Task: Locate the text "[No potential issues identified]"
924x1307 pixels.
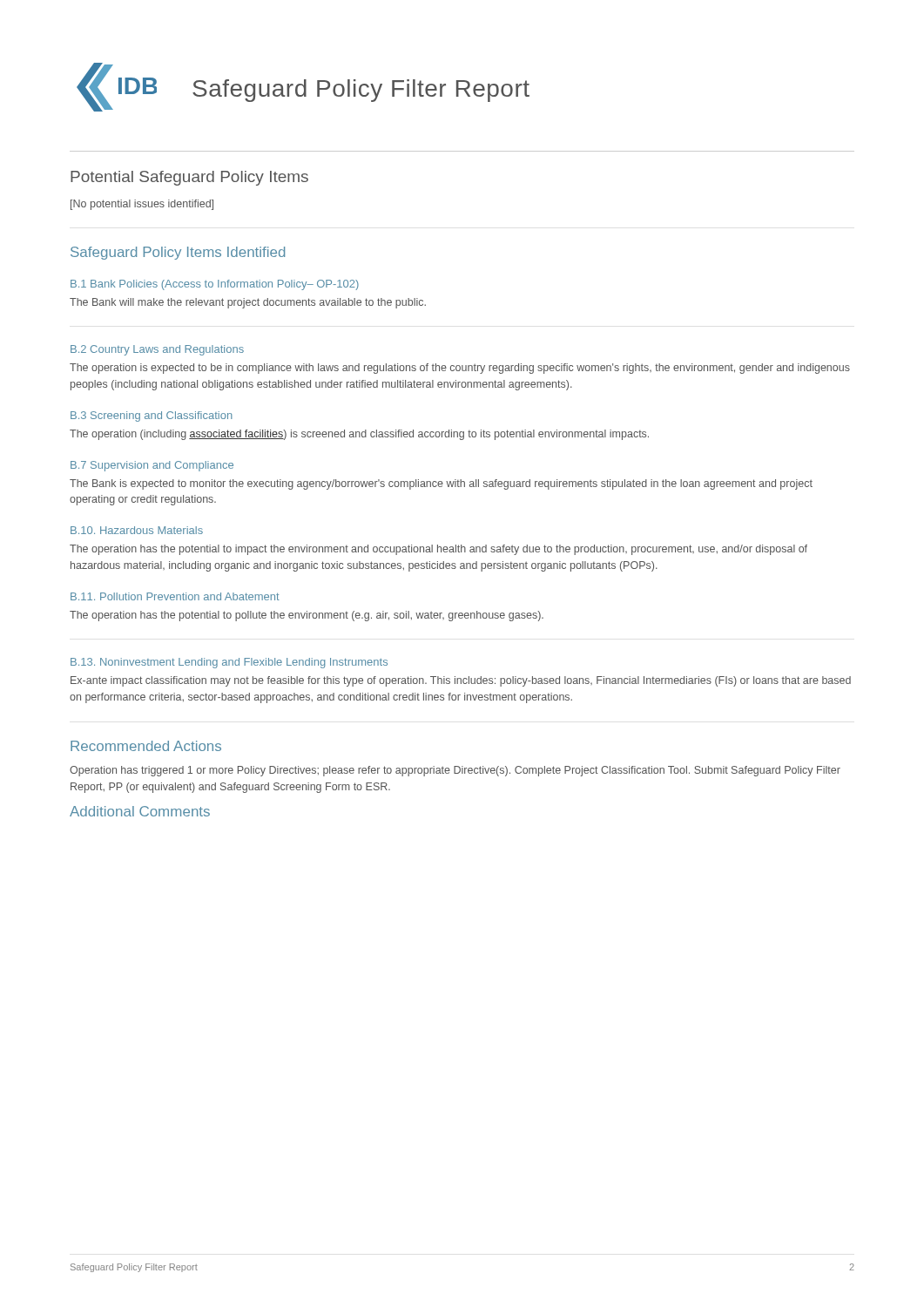Action: (x=142, y=205)
